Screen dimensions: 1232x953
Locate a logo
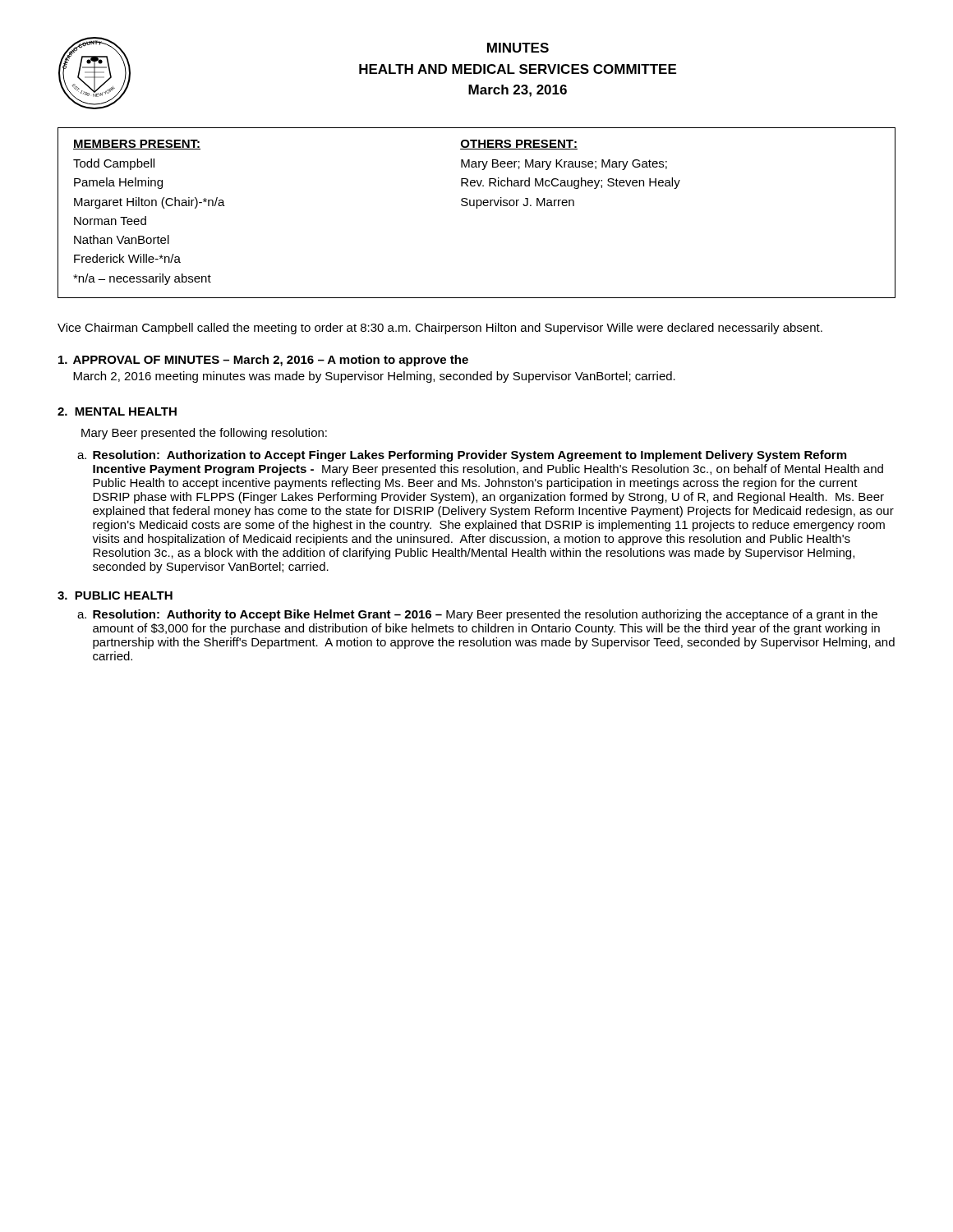pyautogui.click(x=99, y=74)
